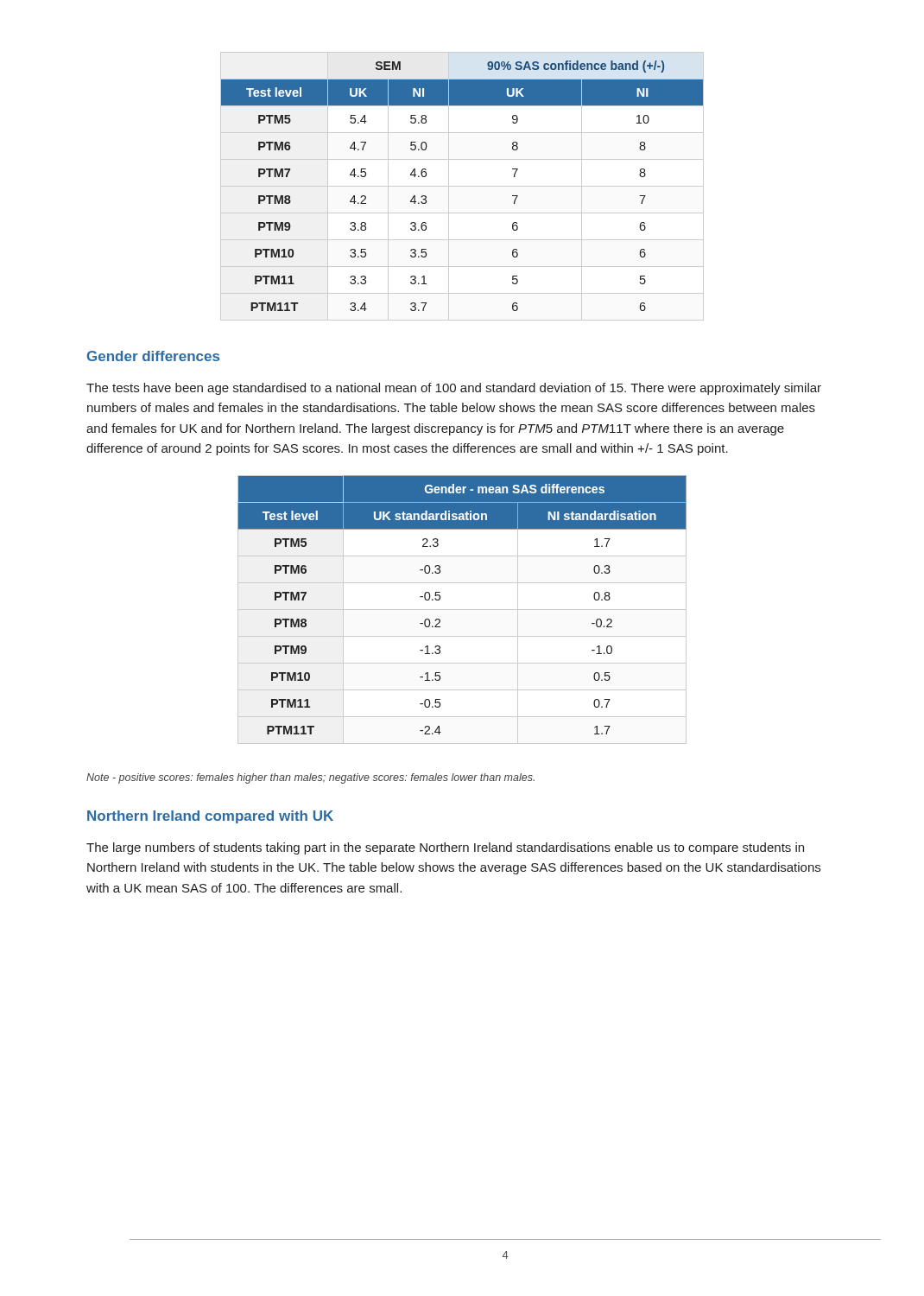Find the text block that says "The large numbers of students taking part"

click(454, 867)
